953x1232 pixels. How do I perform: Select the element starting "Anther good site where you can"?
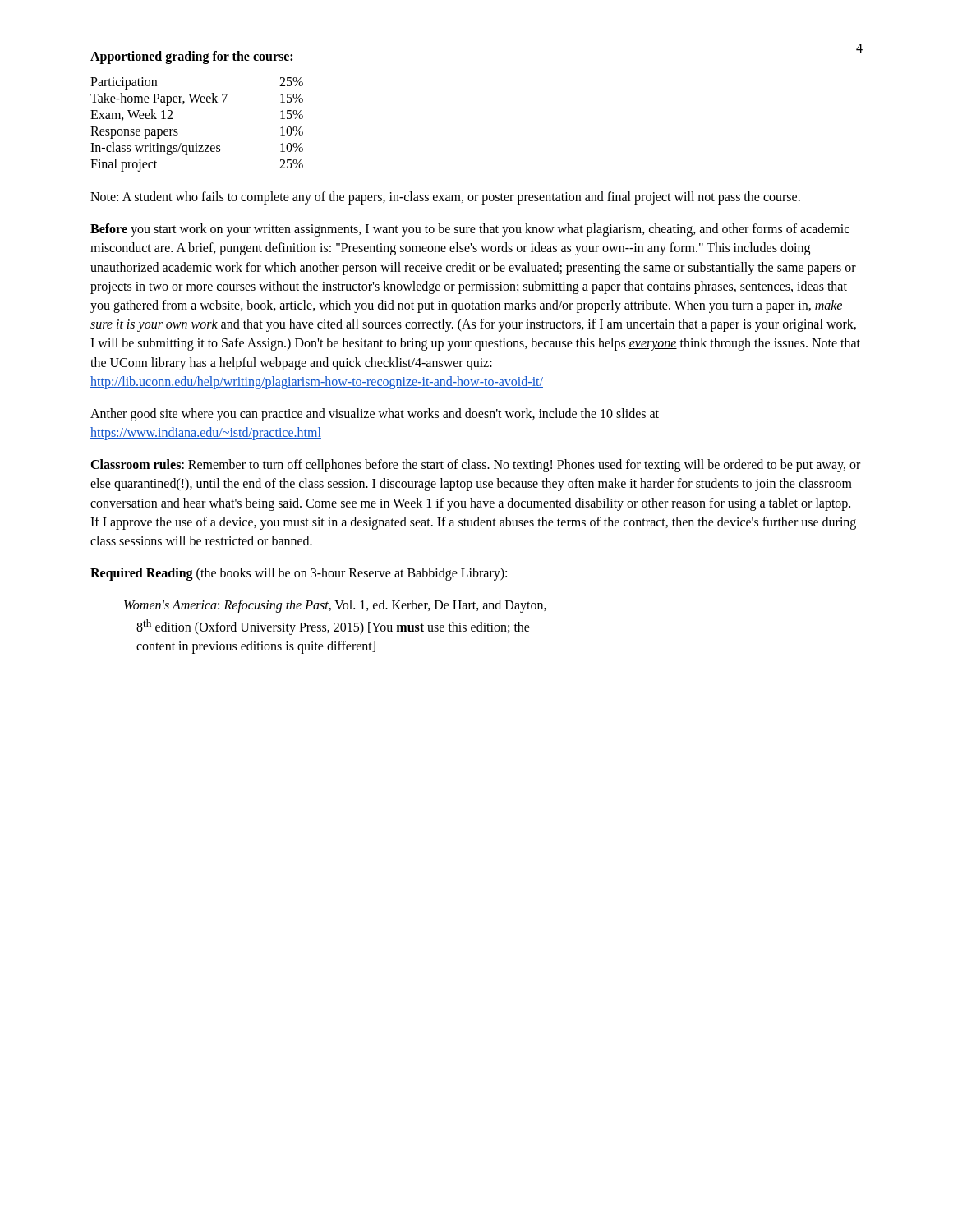pyautogui.click(x=375, y=423)
